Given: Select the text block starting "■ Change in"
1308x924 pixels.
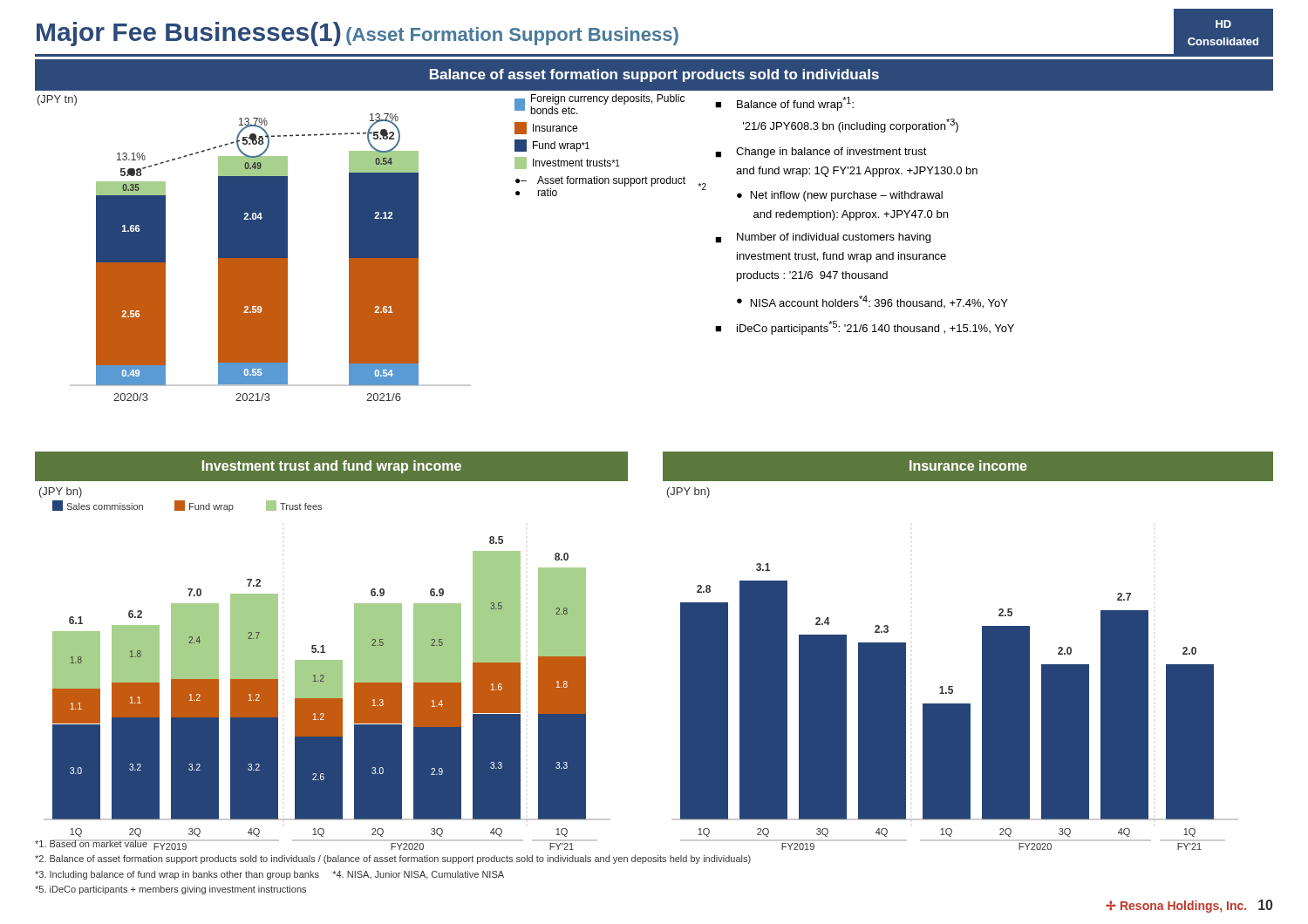Looking at the screenshot, I should tap(846, 161).
